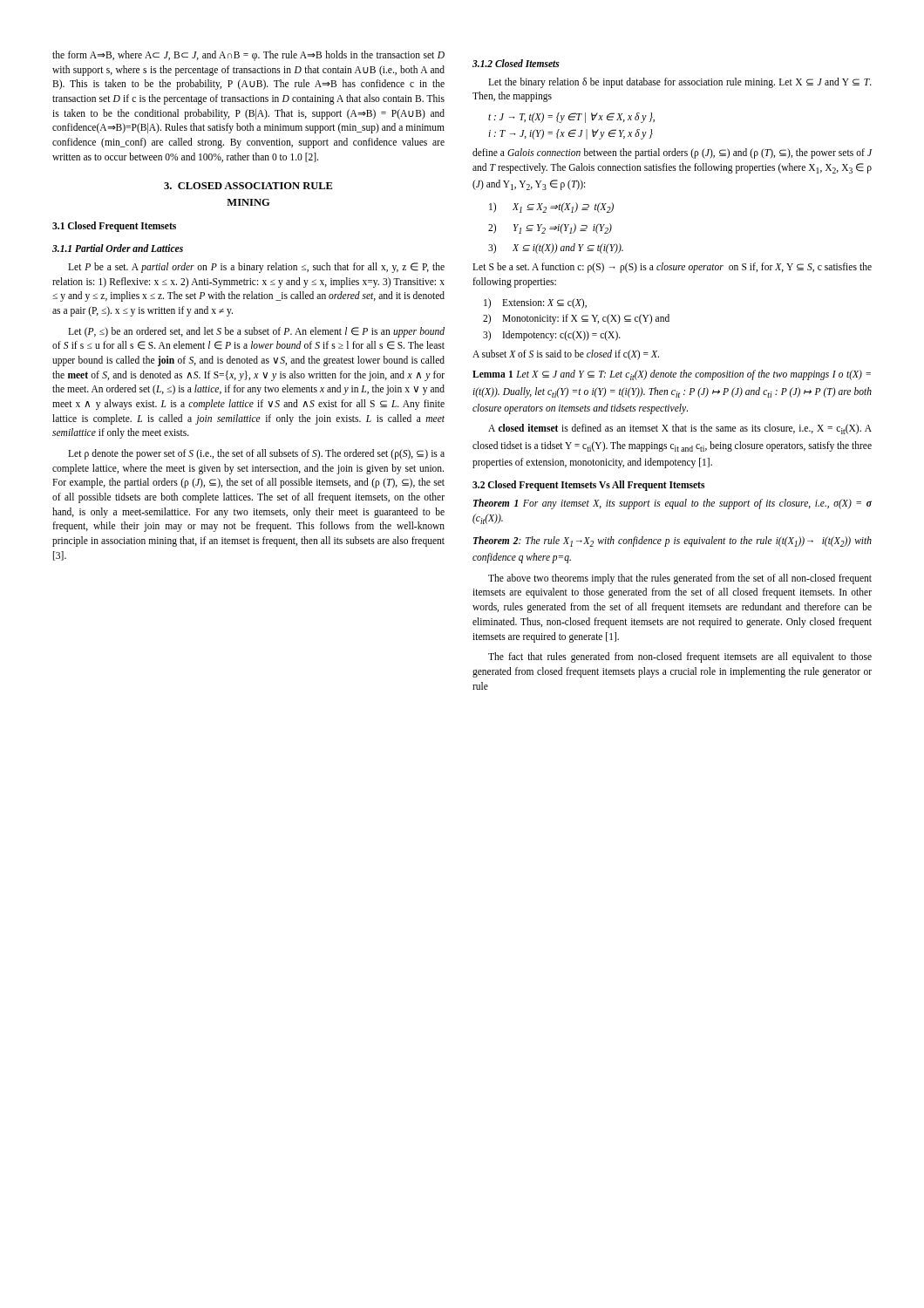Locate the block of text that opens with "The fact that rules generated from non-closed frequent"
The image size is (924, 1308).
(672, 672)
